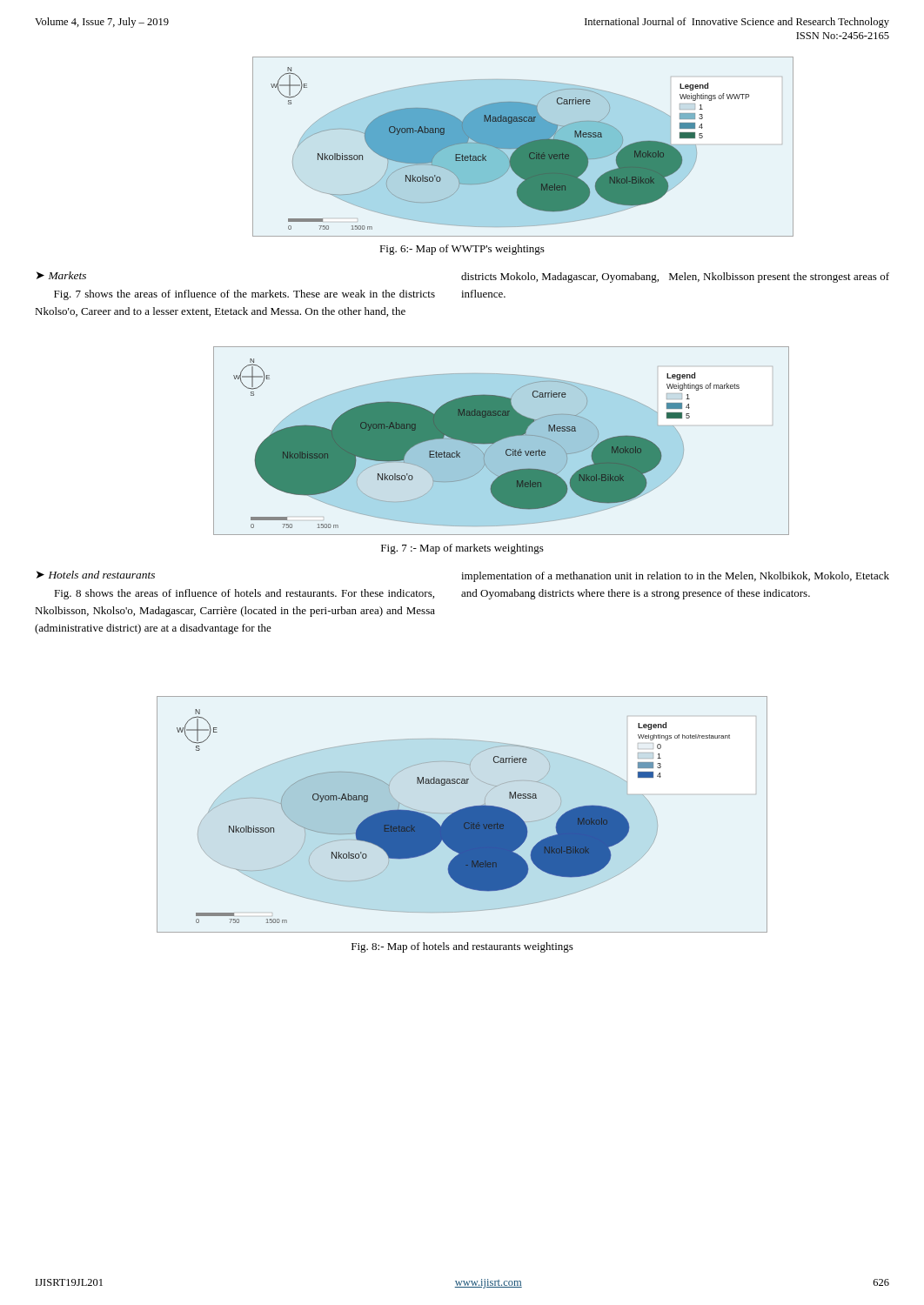Viewport: 924px width, 1305px height.
Task: Point to the block starting "Fig. 7 :- Map of"
Action: tap(462, 548)
